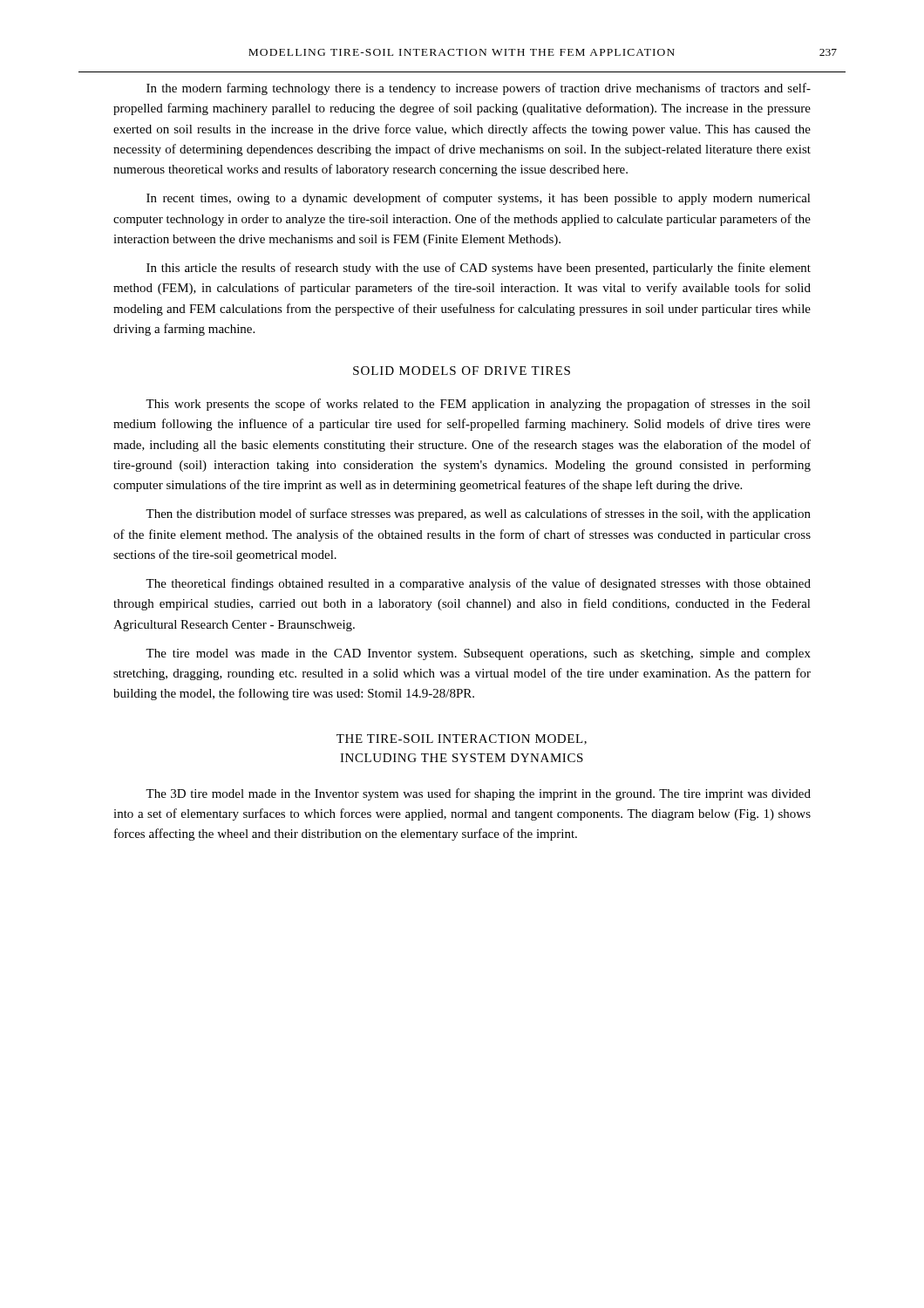This screenshot has height=1308, width=924.
Task: Point to the block starting "SOLID MODELS OF DRIVE"
Action: (462, 371)
